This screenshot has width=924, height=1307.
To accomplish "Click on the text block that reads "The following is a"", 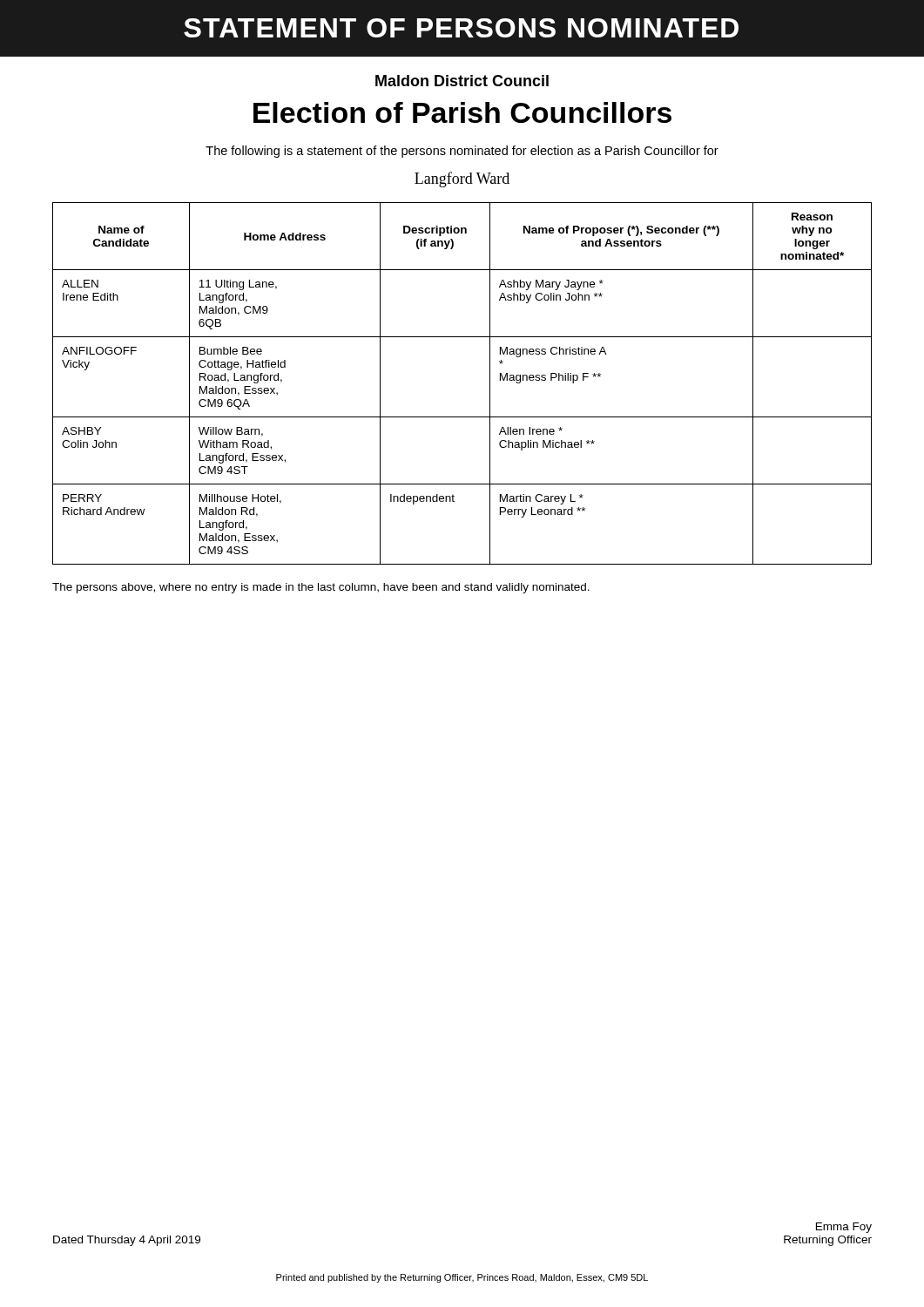I will point(462,151).
